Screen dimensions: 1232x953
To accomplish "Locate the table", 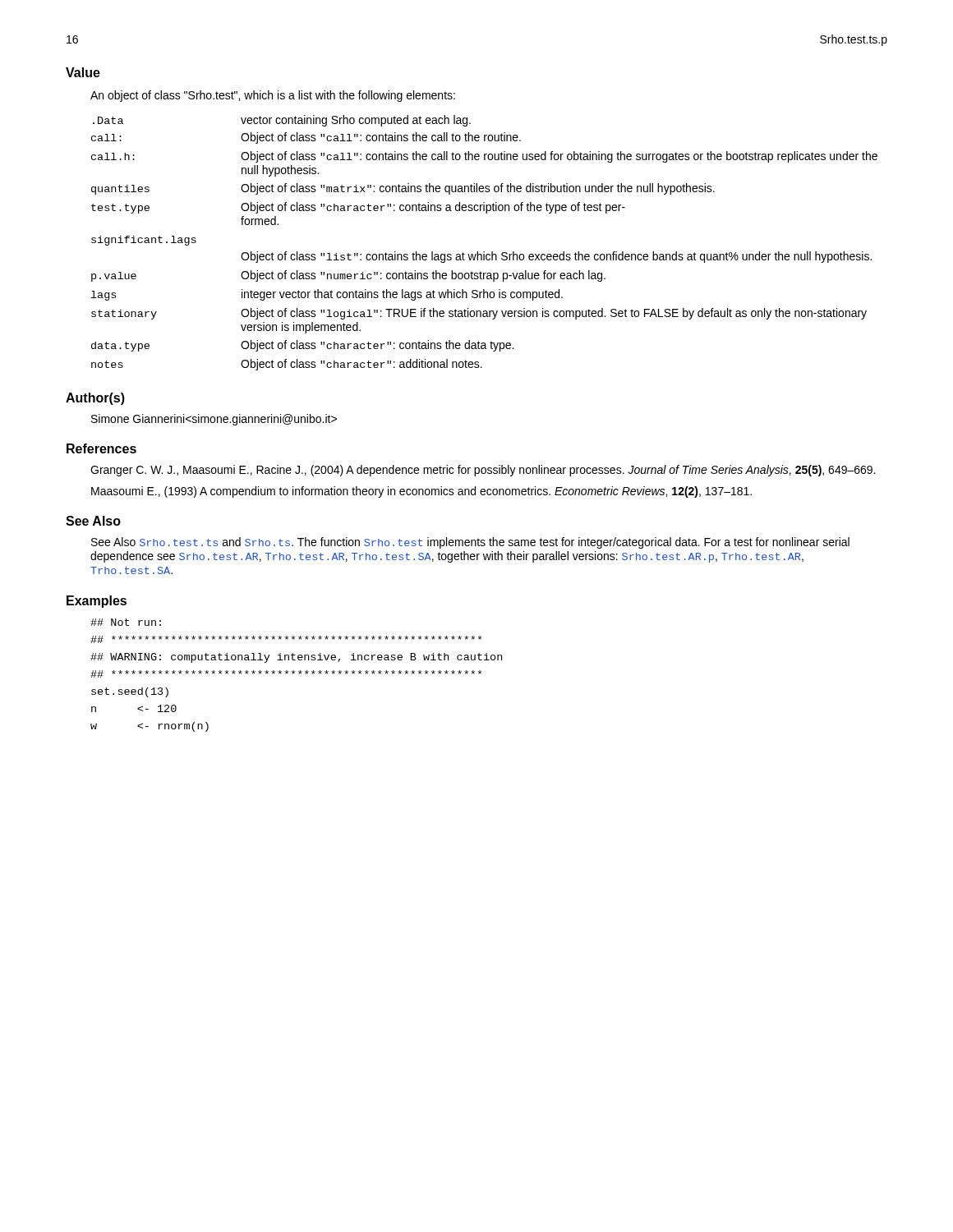I will (x=489, y=243).
